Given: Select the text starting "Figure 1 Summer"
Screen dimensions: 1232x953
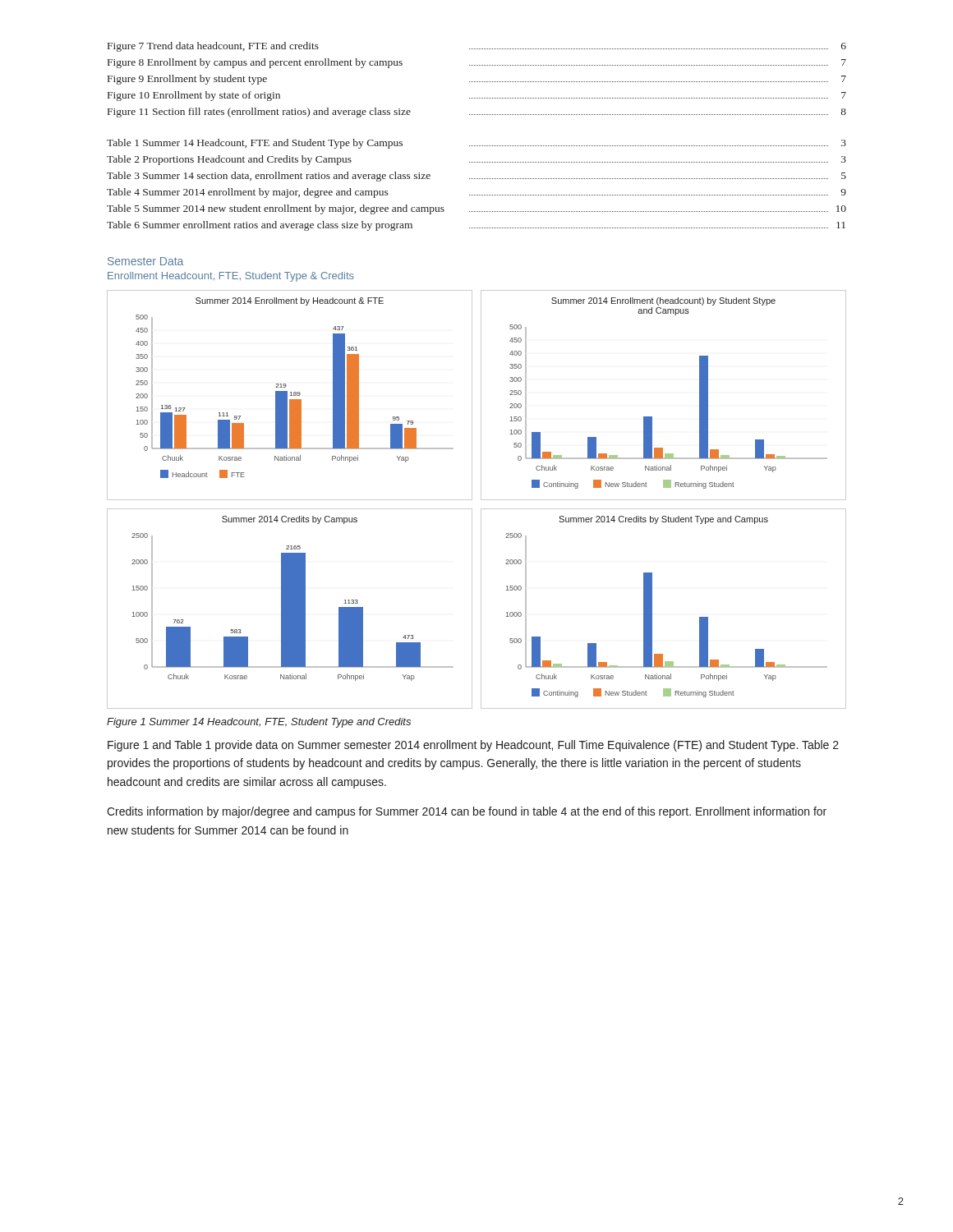Looking at the screenshot, I should tap(259, 722).
